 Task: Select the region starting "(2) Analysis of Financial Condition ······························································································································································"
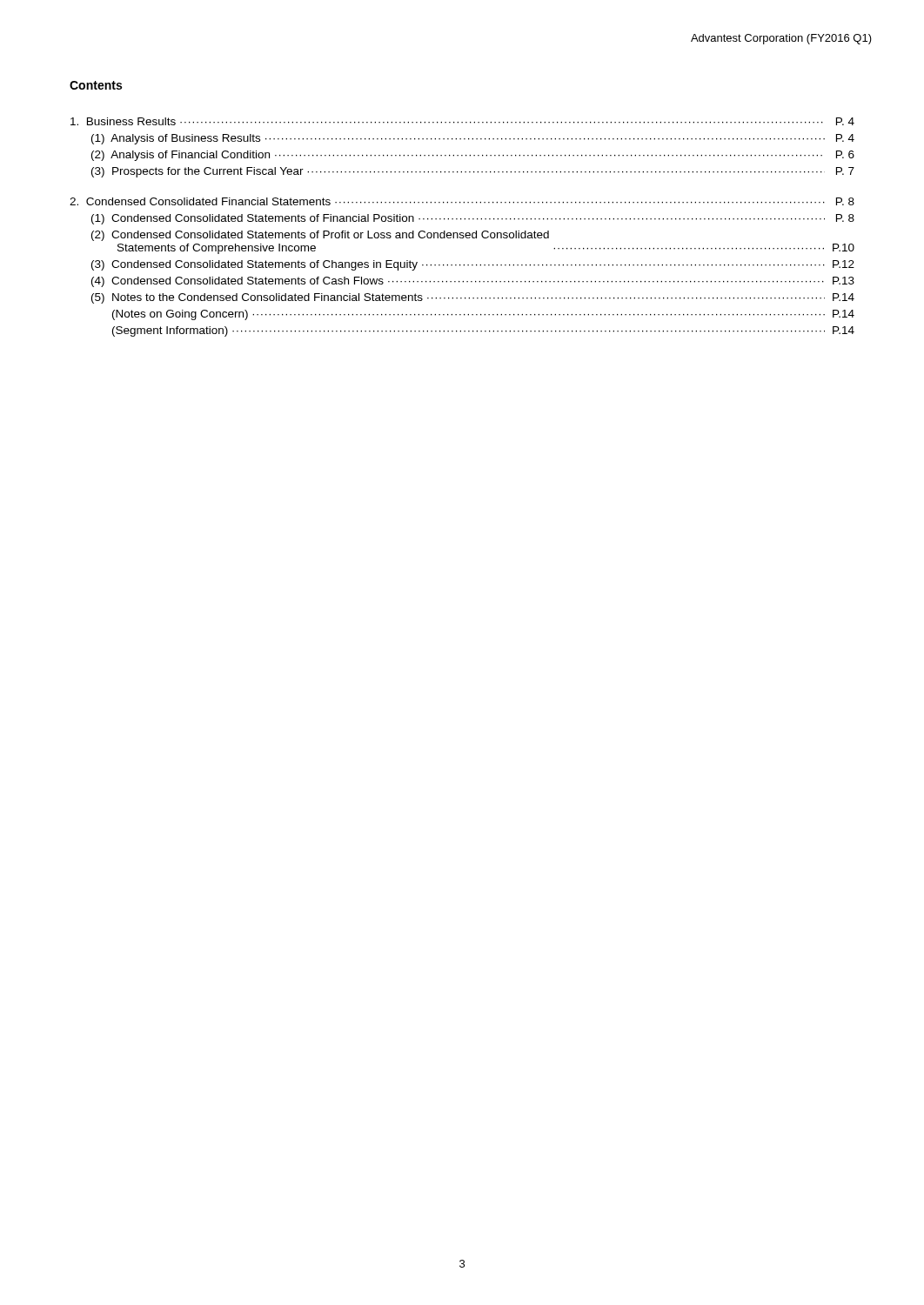point(472,154)
